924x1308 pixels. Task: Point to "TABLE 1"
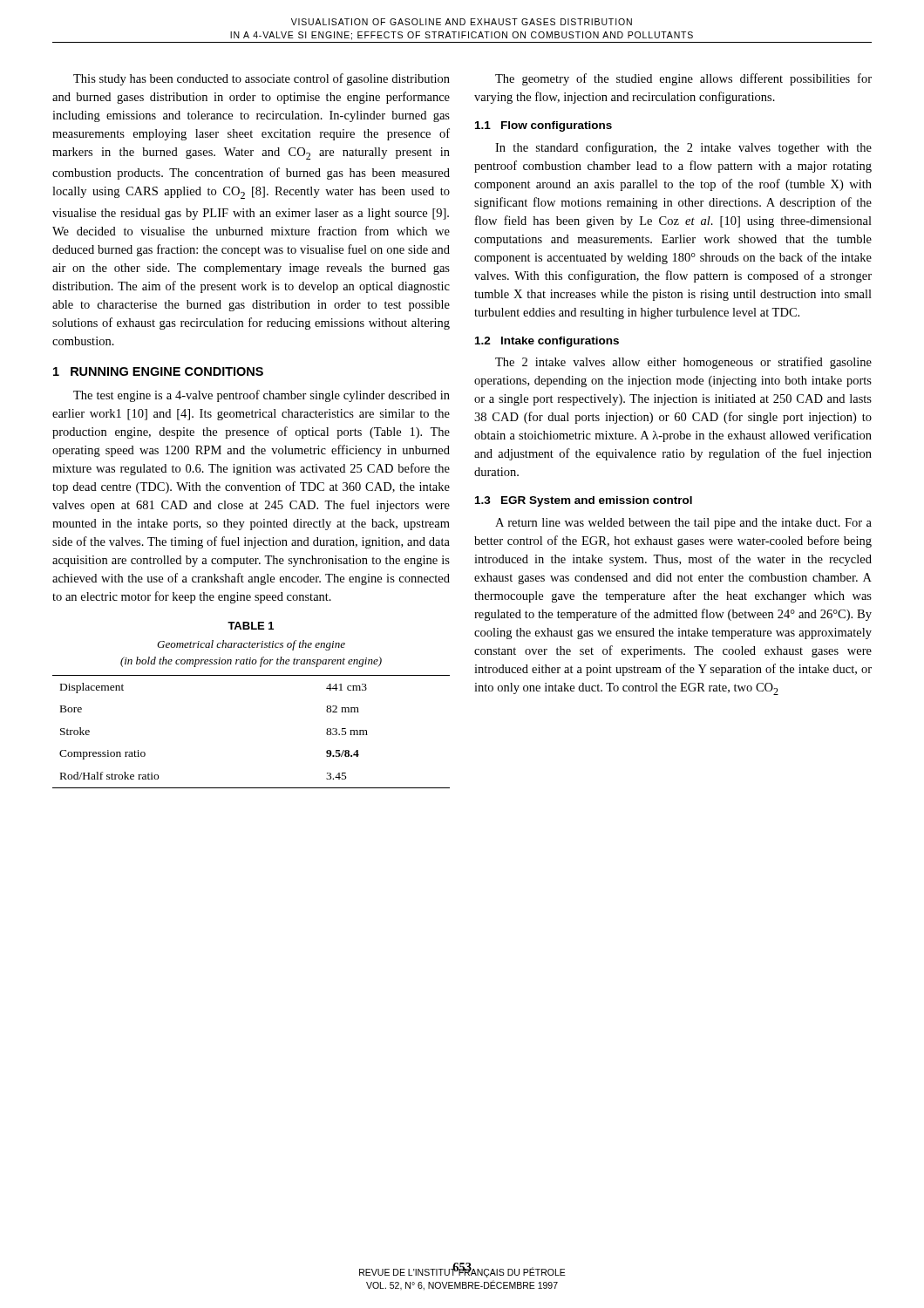click(251, 626)
